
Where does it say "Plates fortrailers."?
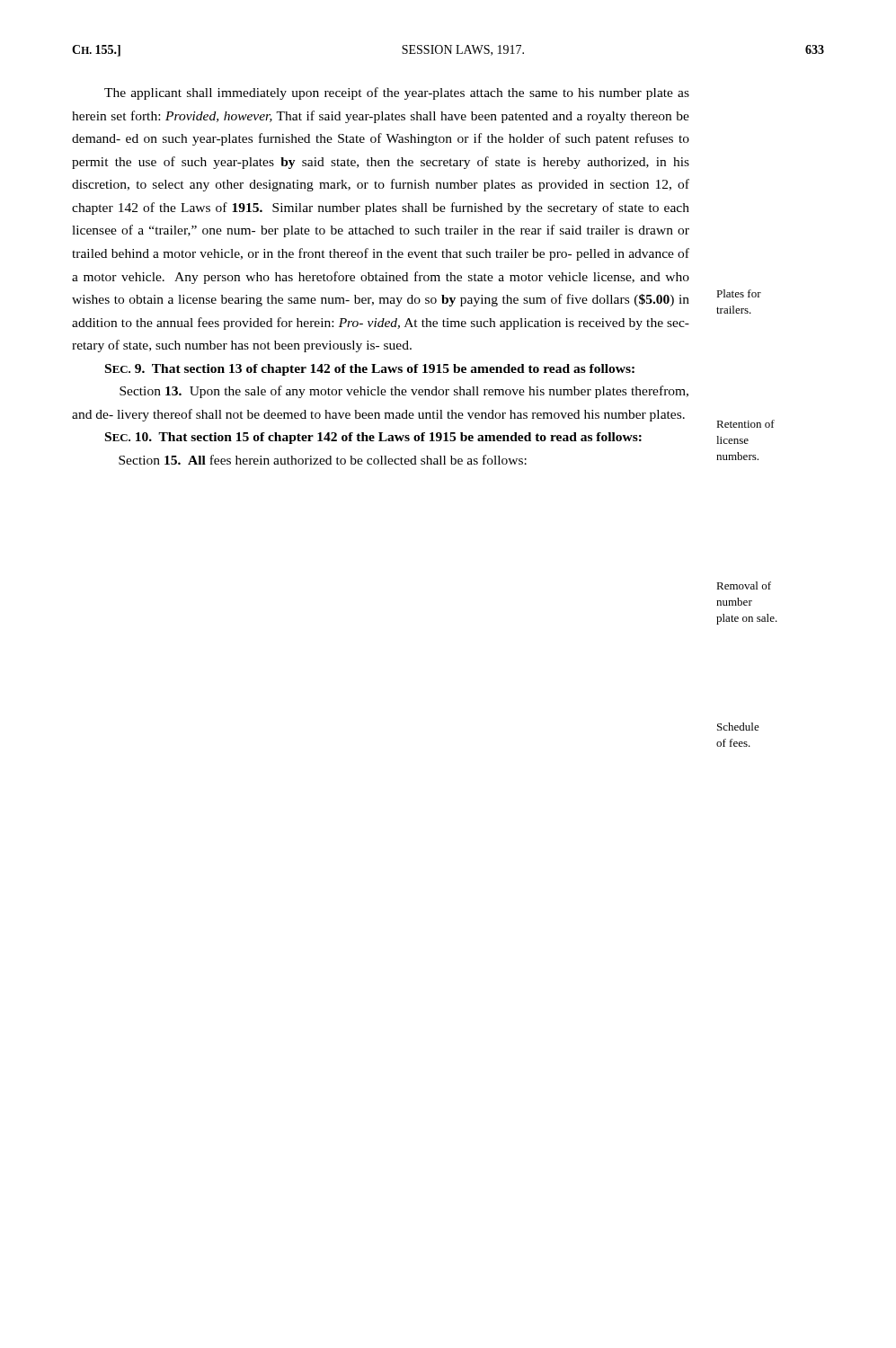click(x=738, y=302)
